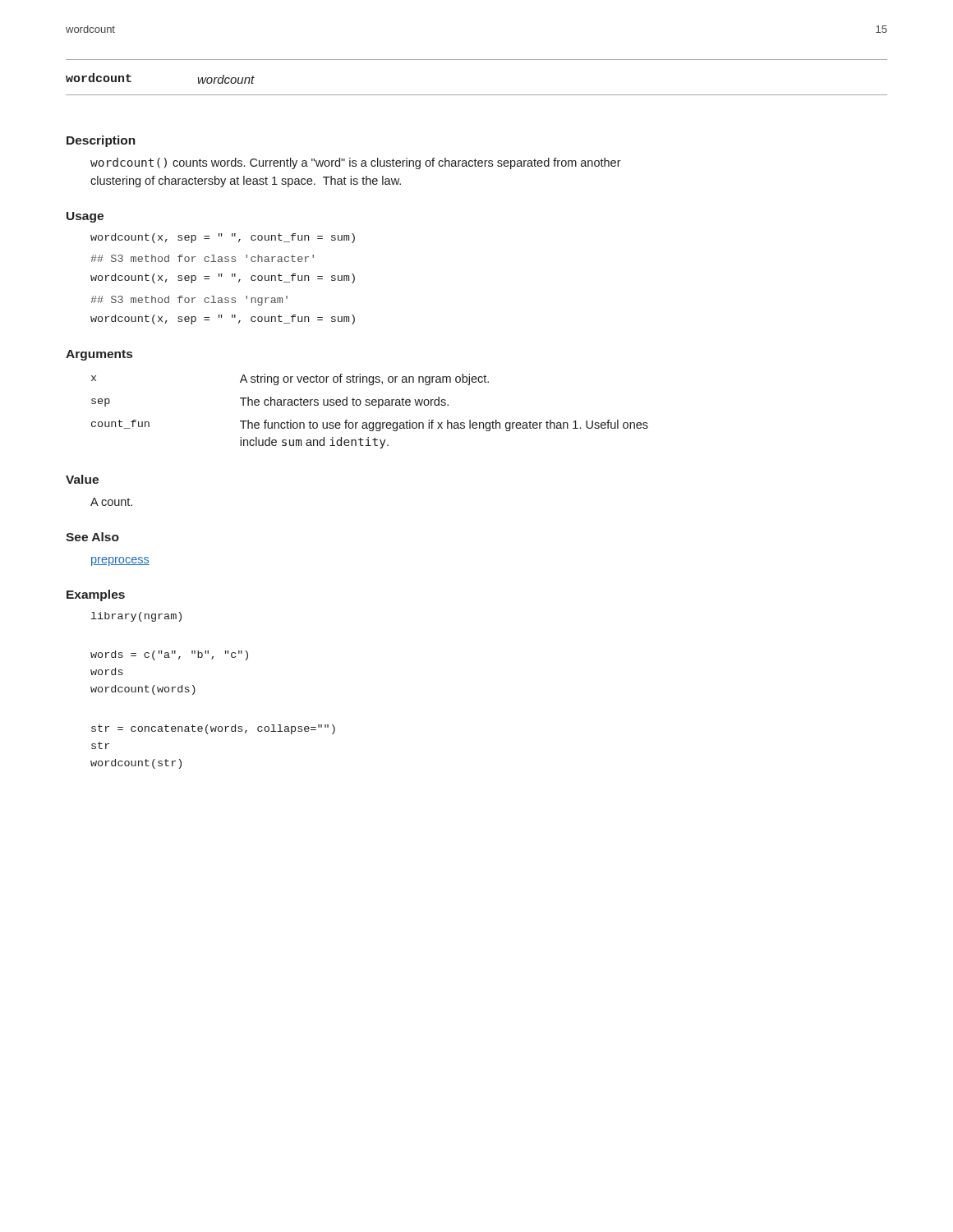The height and width of the screenshot is (1232, 953).
Task: Select the region starting "library(ngram) words = c("a","
Action: [136, 617]
